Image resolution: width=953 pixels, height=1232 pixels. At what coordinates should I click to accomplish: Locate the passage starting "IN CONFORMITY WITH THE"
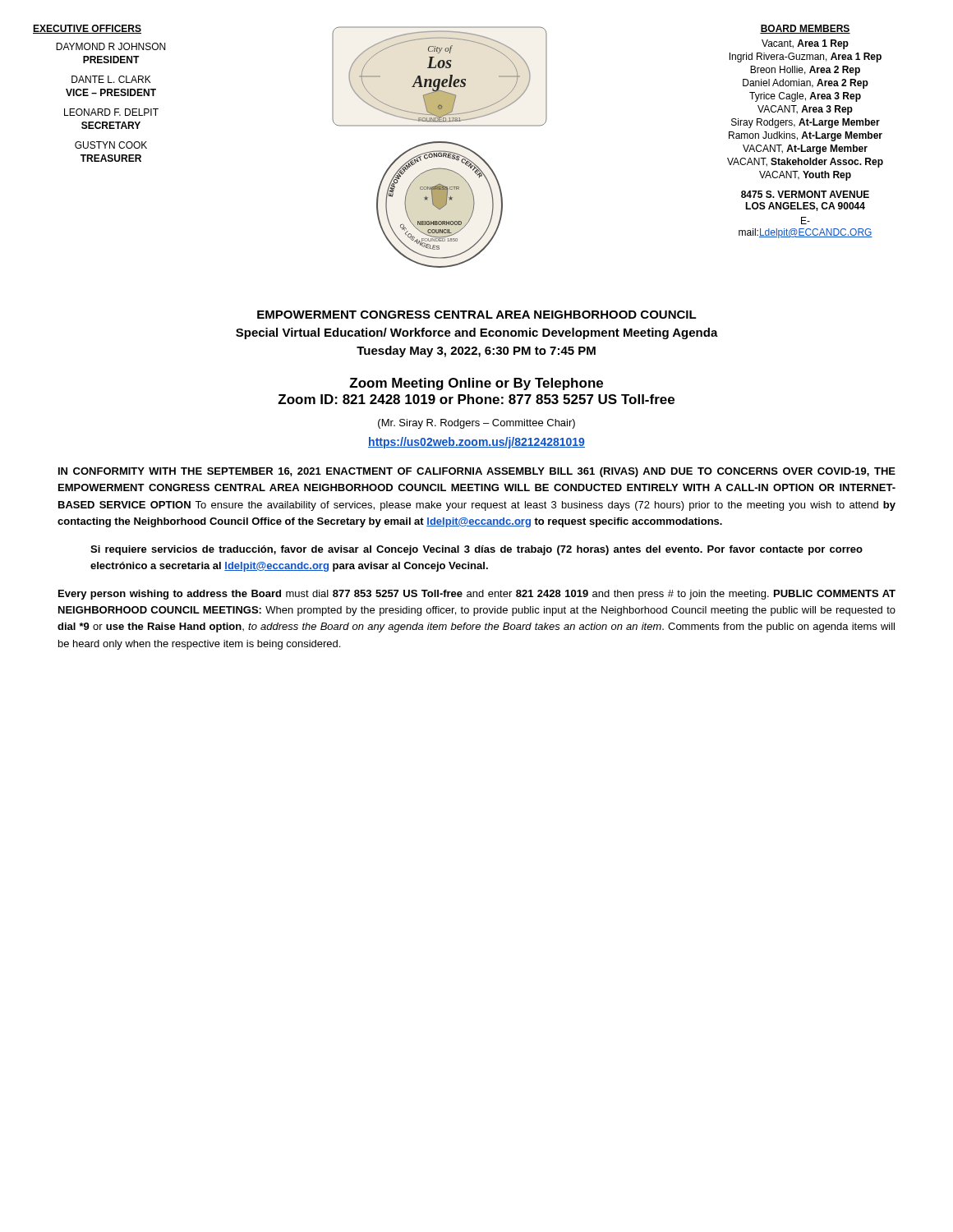point(476,496)
